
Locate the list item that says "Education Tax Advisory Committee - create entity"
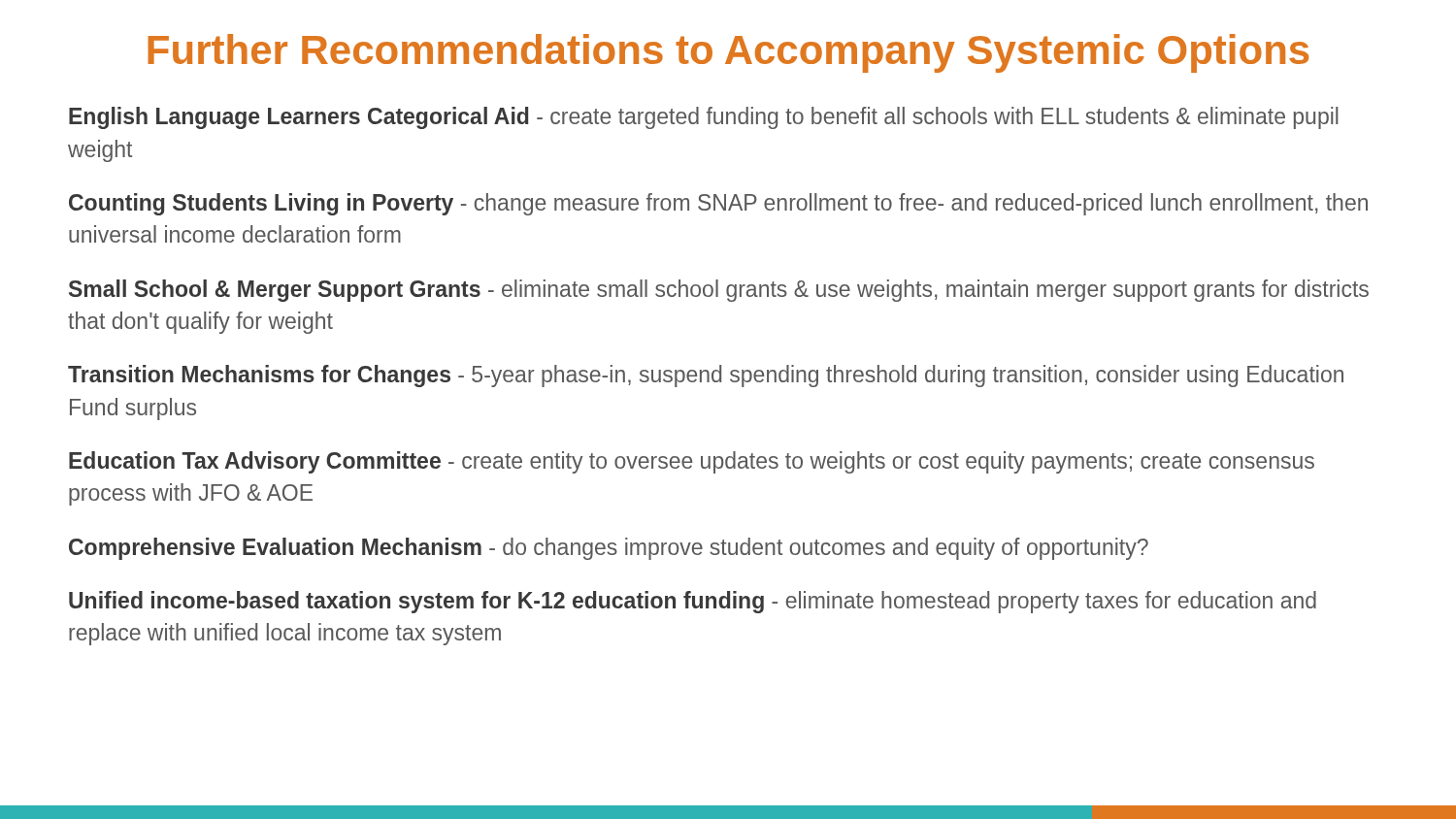[692, 477]
